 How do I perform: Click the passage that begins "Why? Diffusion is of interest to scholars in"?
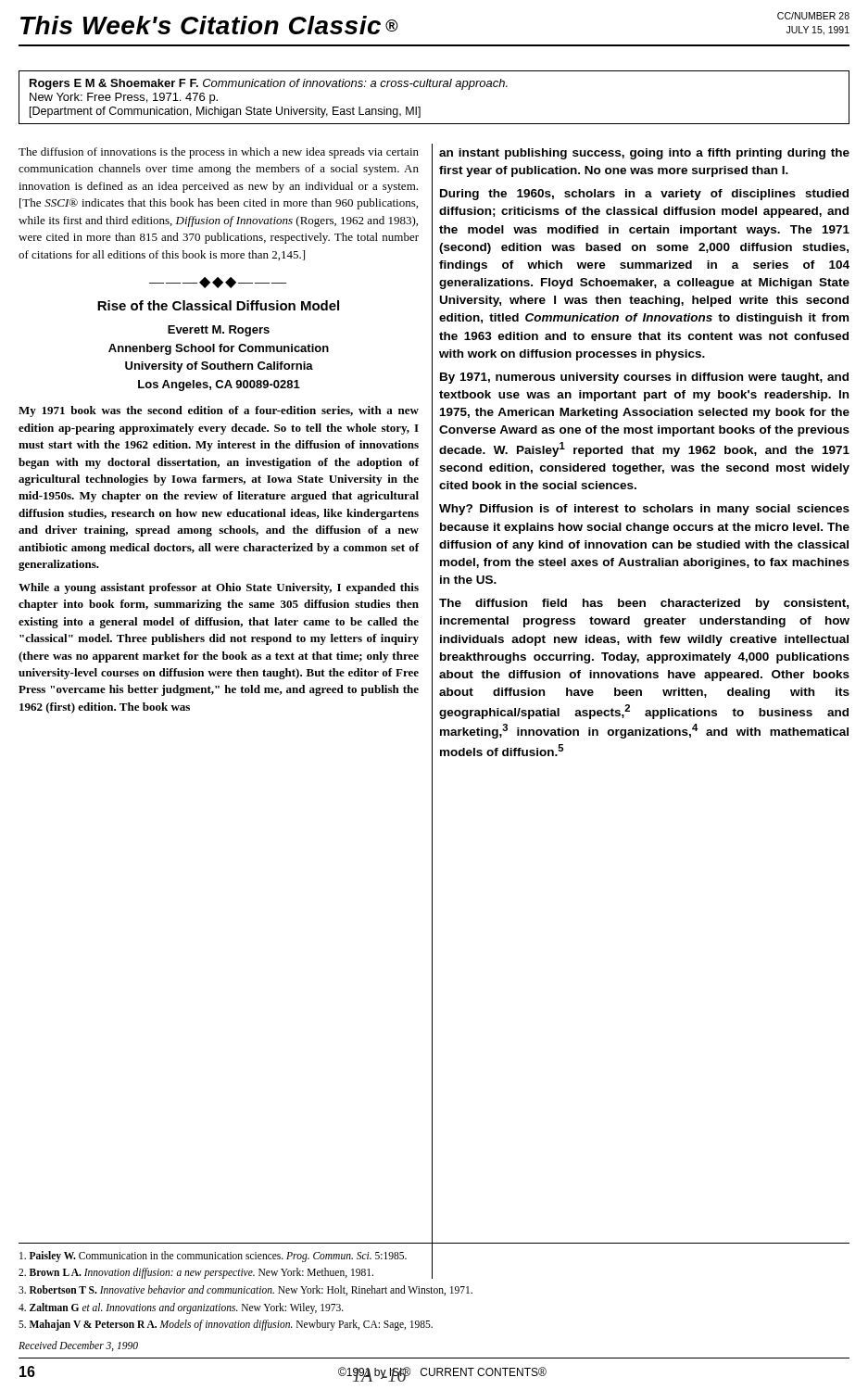[644, 544]
